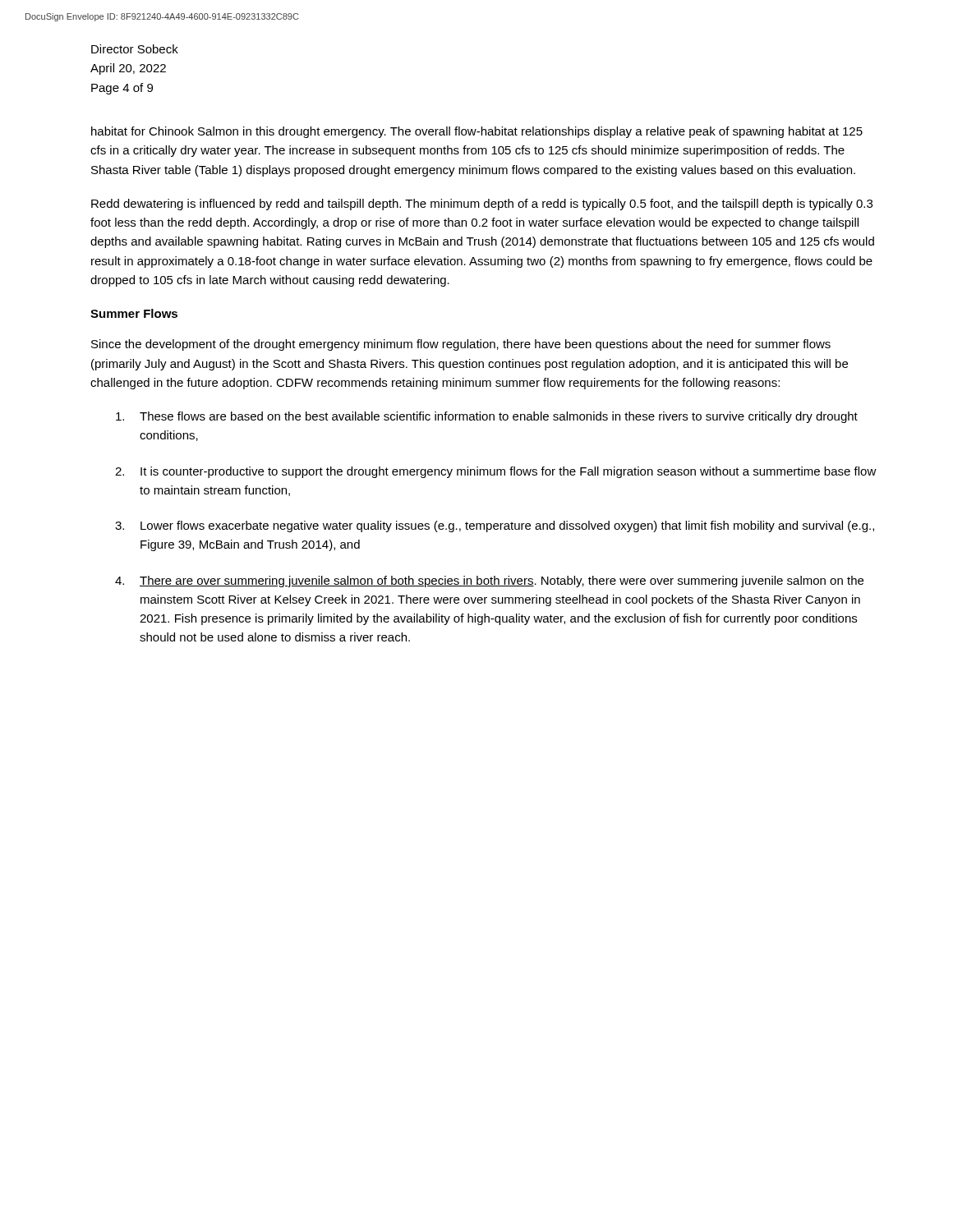
Task: Point to the block beginning "2. It is counter-productive to"
Action: coord(497,480)
